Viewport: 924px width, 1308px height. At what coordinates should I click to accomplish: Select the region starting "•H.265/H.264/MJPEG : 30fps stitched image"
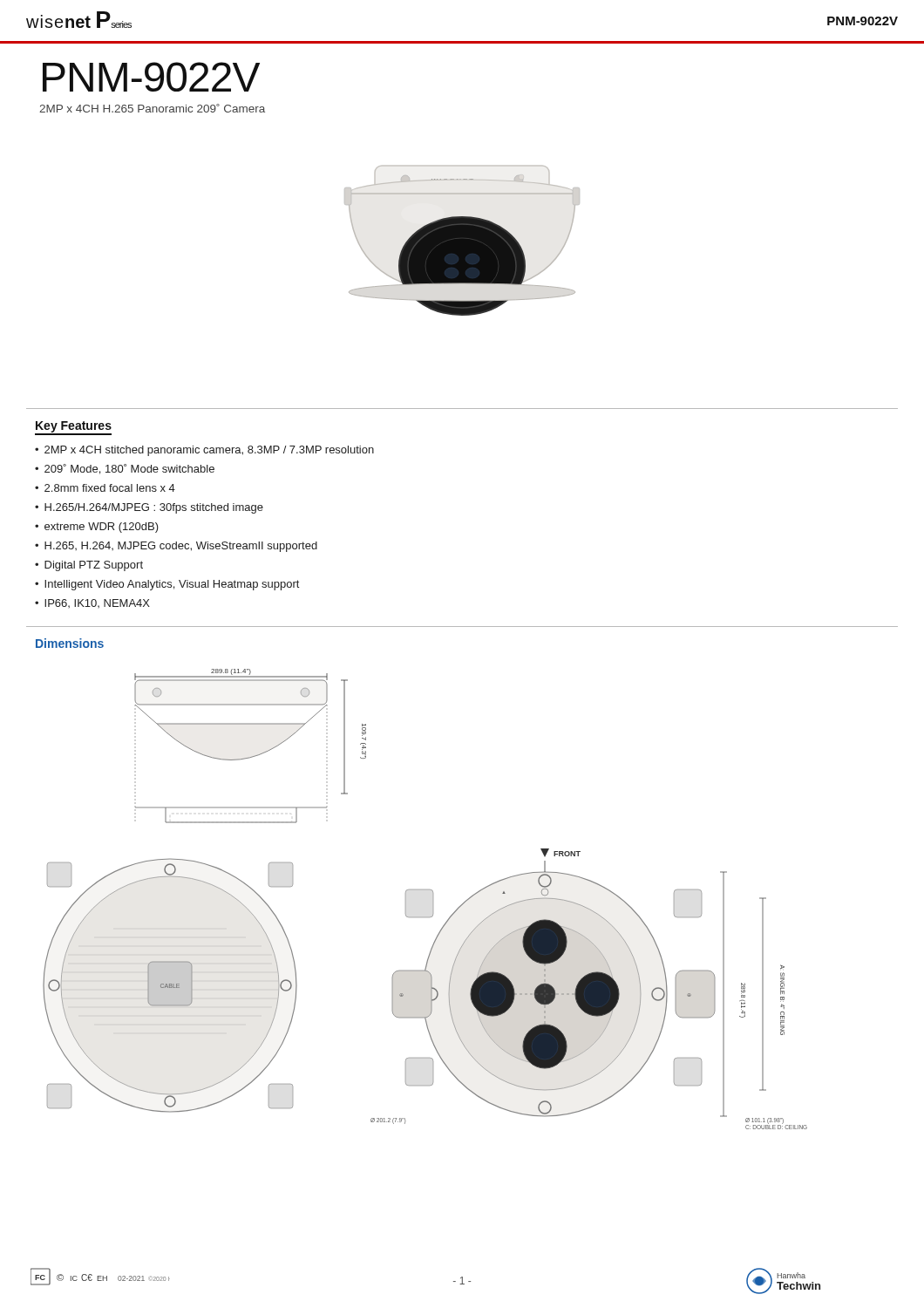pyautogui.click(x=149, y=507)
